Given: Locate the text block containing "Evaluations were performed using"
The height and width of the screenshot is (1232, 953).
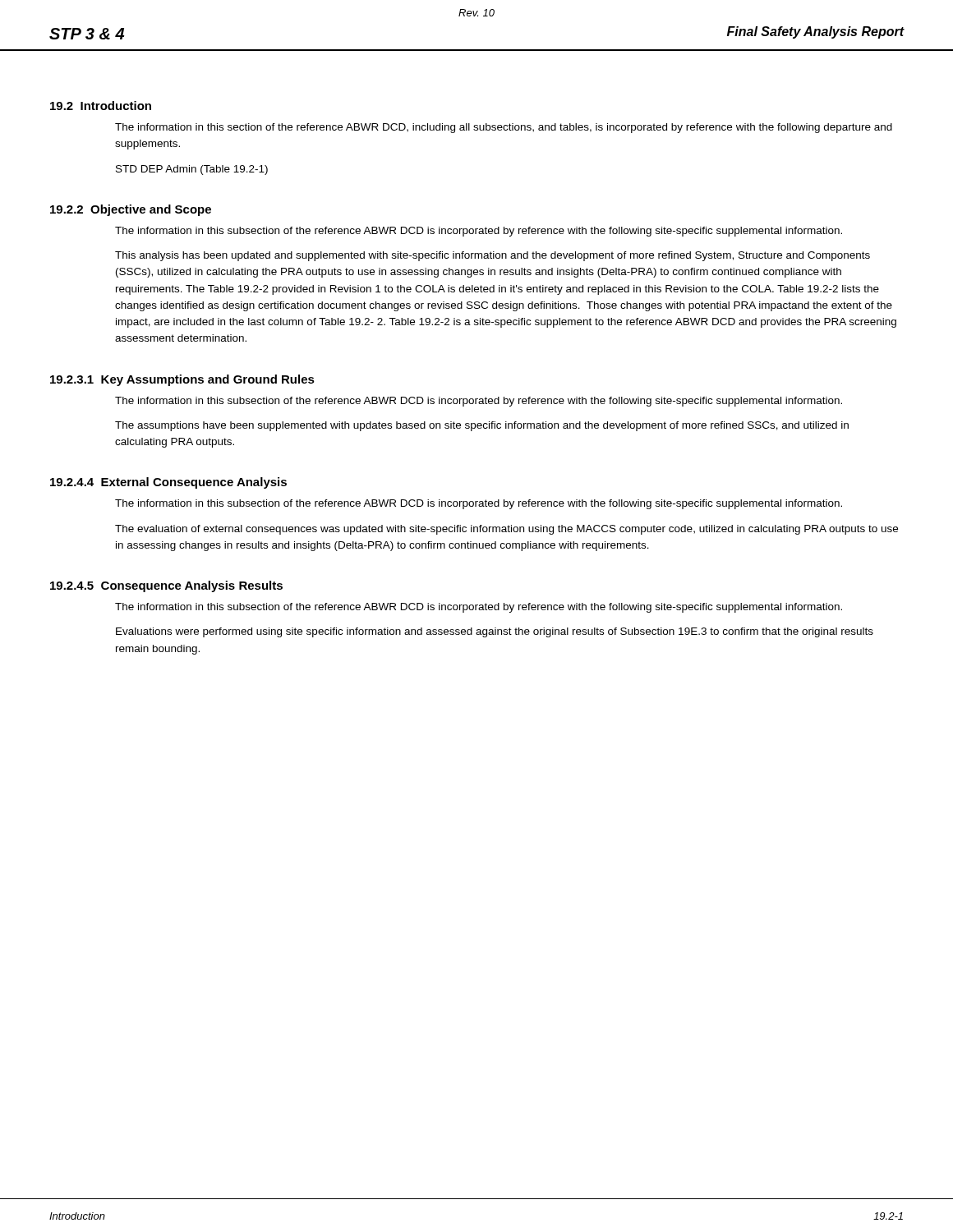Looking at the screenshot, I should pyautogui.click(x=494, y=640).
